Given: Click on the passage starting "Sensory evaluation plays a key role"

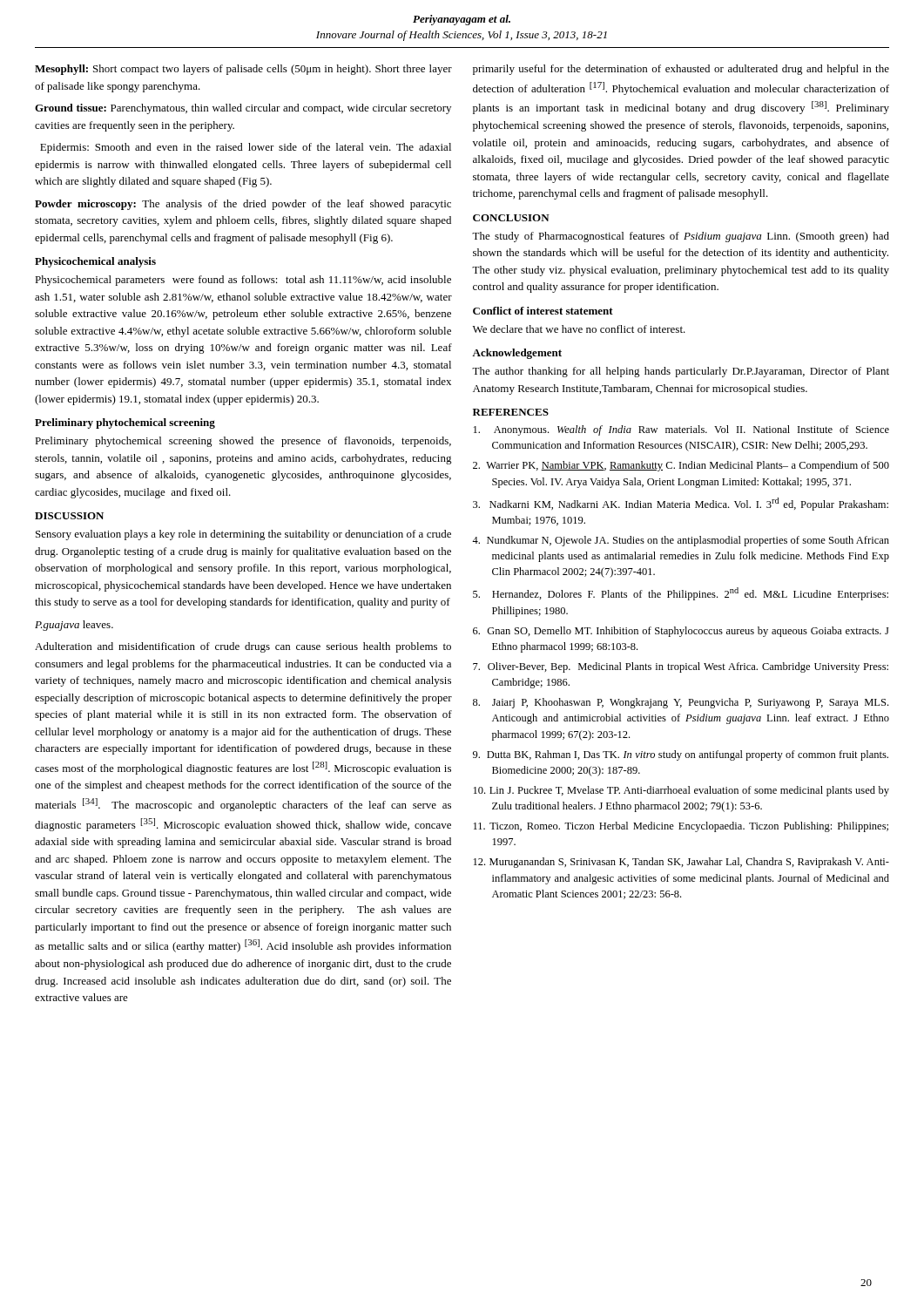Looking at the screenshot, I should (x=243, y=568).
